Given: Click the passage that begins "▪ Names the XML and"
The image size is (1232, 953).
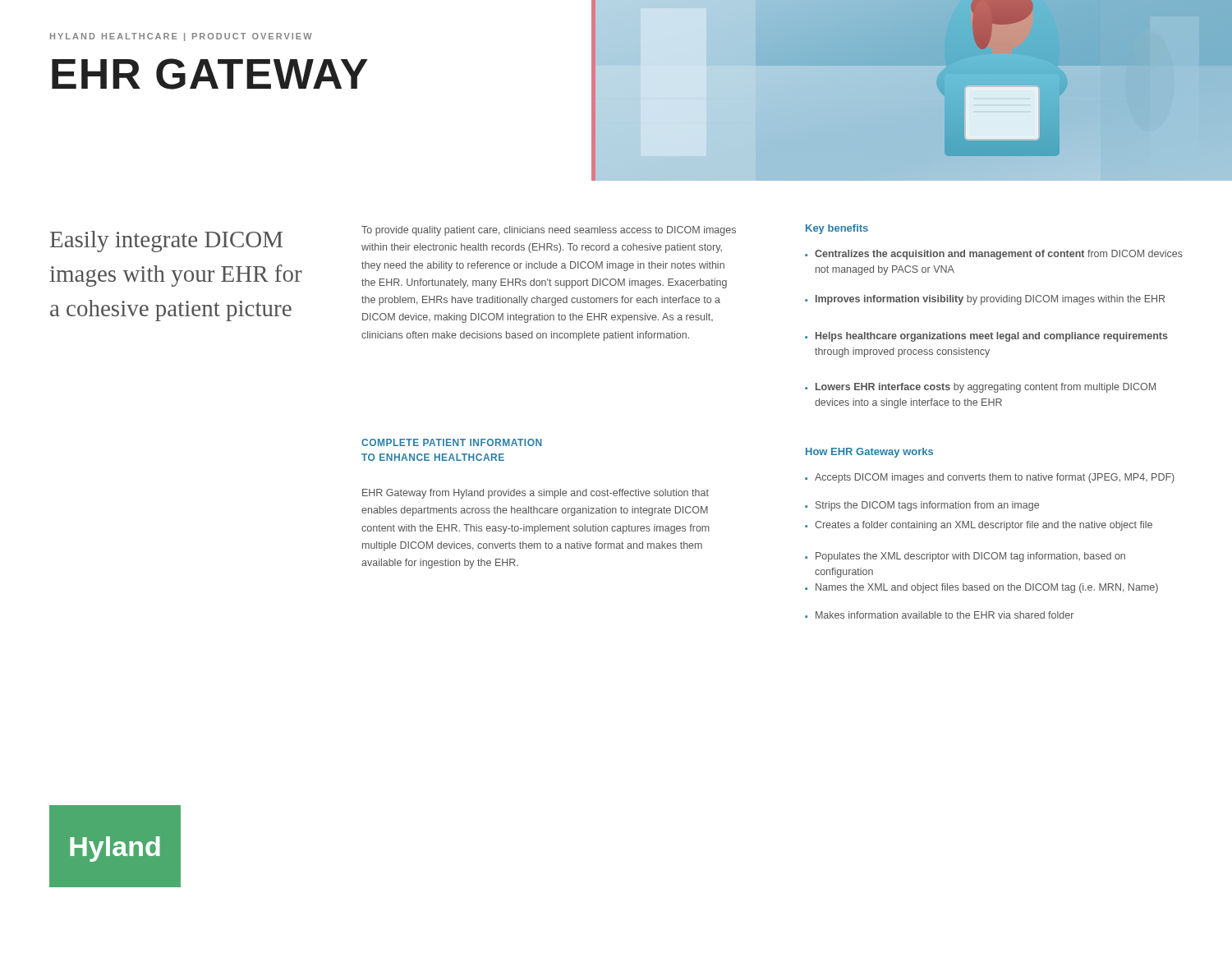Looking at the screenshot, I should [x=982, y=588].
